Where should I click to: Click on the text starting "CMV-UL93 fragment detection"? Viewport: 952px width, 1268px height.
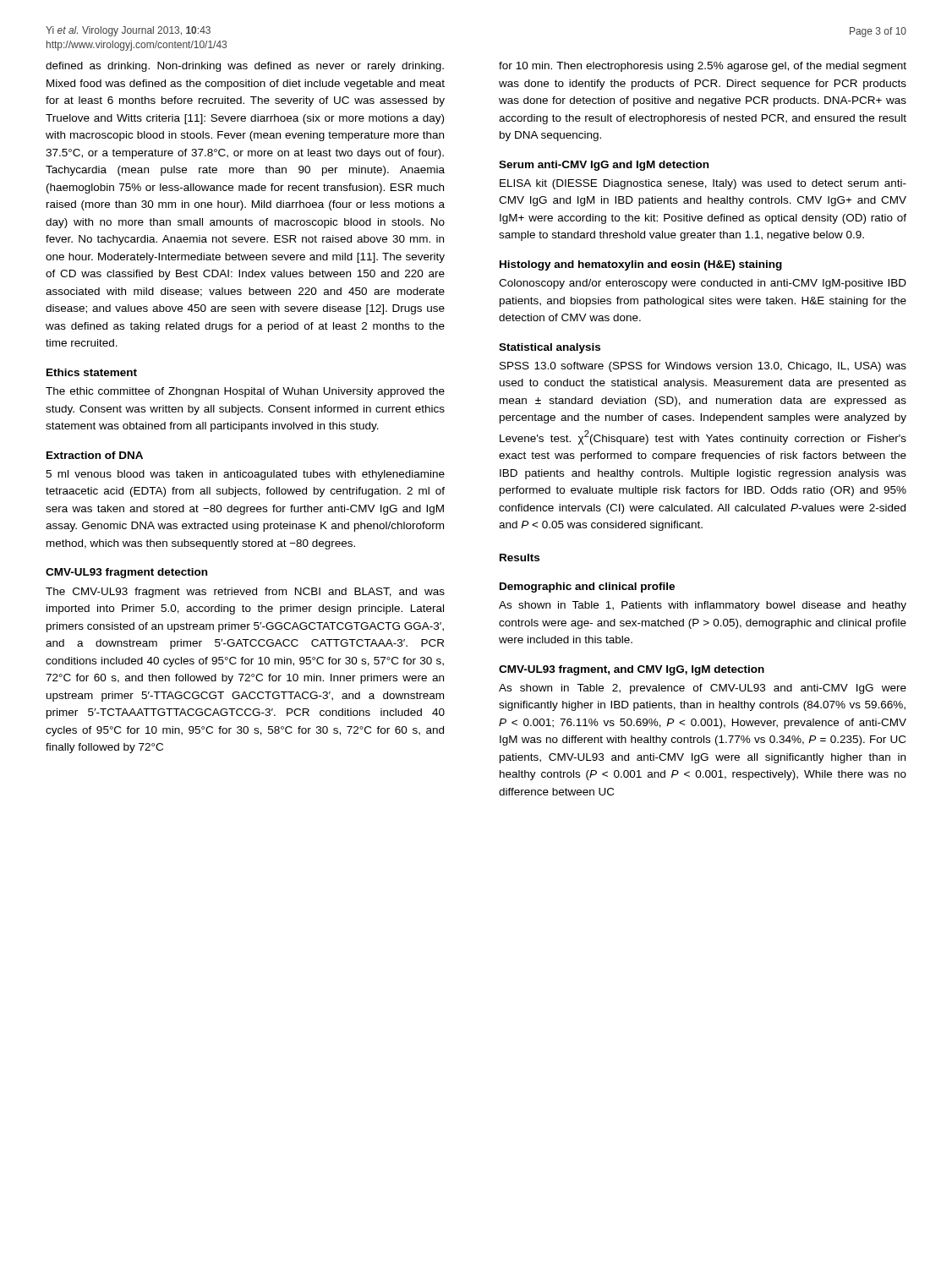pos(127,572)
